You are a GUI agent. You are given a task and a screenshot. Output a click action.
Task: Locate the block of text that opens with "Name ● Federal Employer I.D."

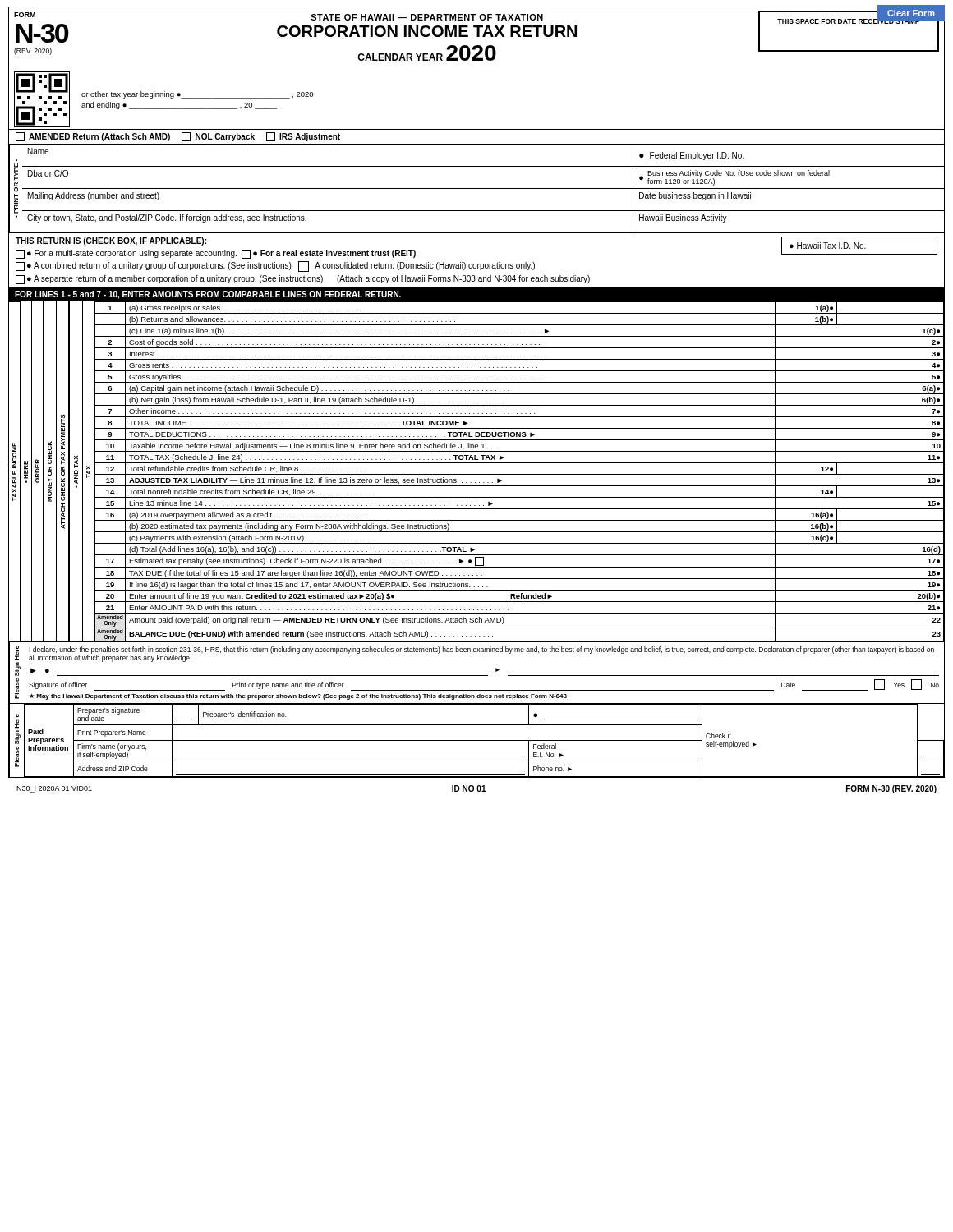pos(483,155)
